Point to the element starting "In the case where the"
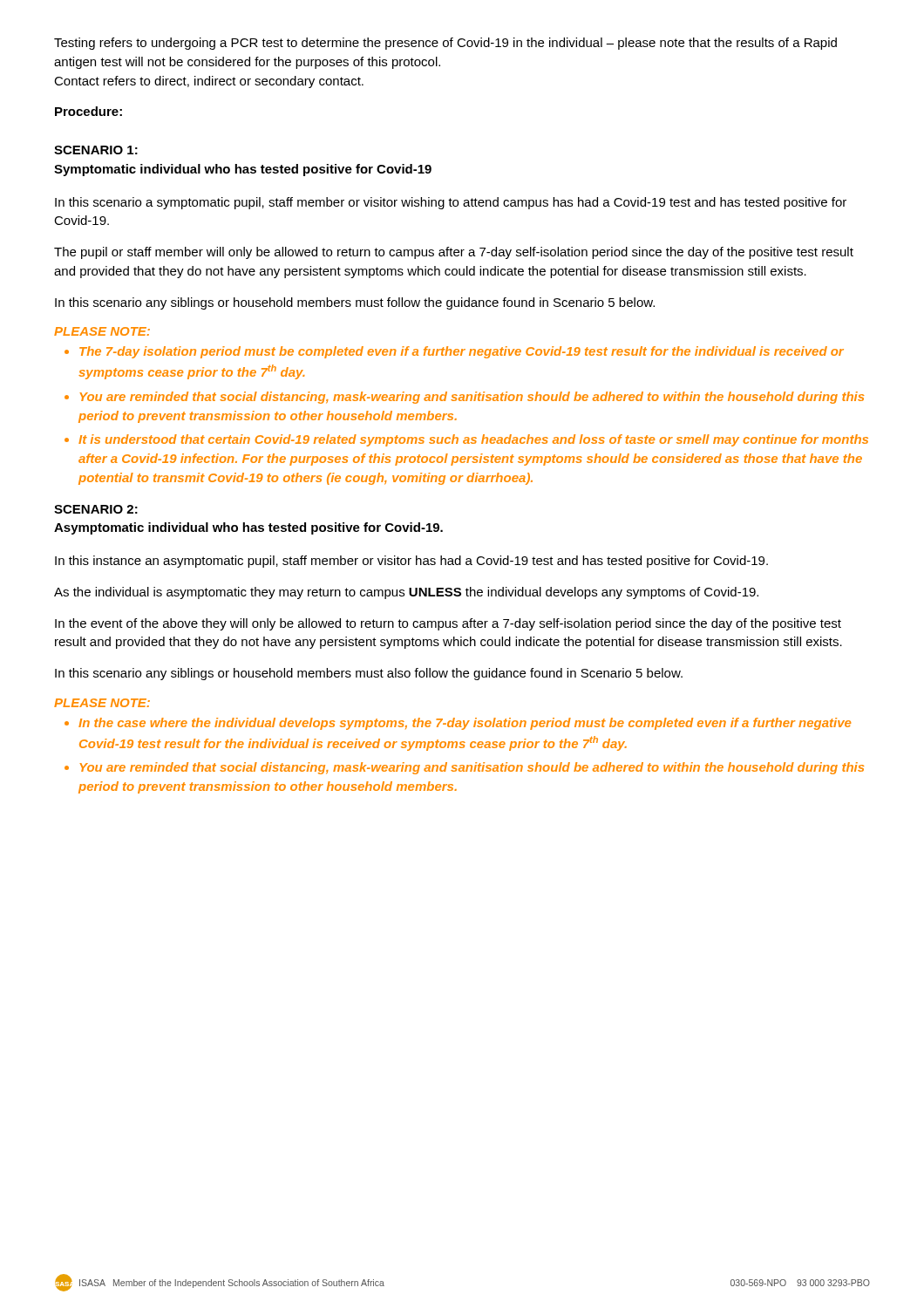 pos(465,733)
